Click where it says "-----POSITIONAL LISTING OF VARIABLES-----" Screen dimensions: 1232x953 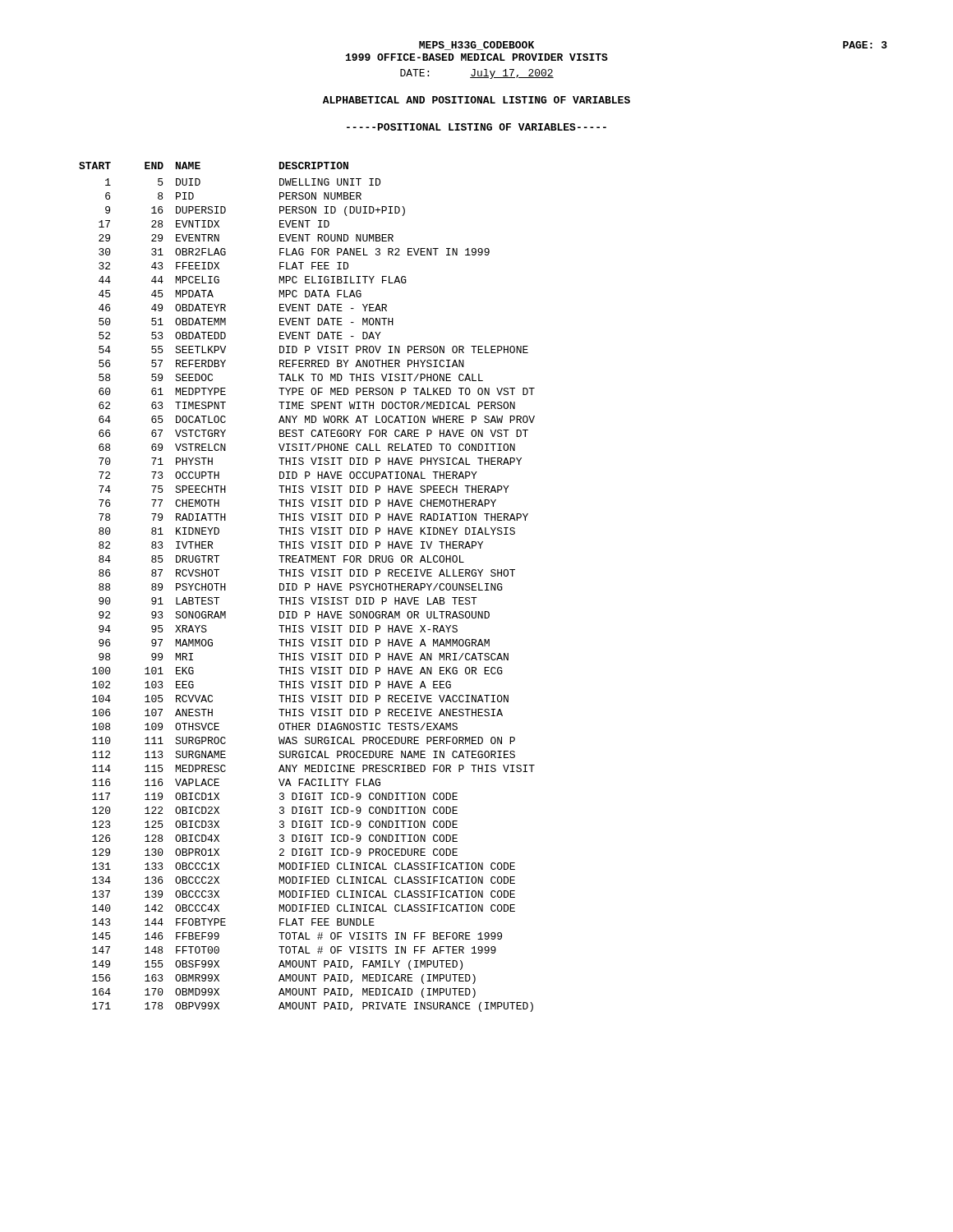pyautogui.click(x=476, y=128)
